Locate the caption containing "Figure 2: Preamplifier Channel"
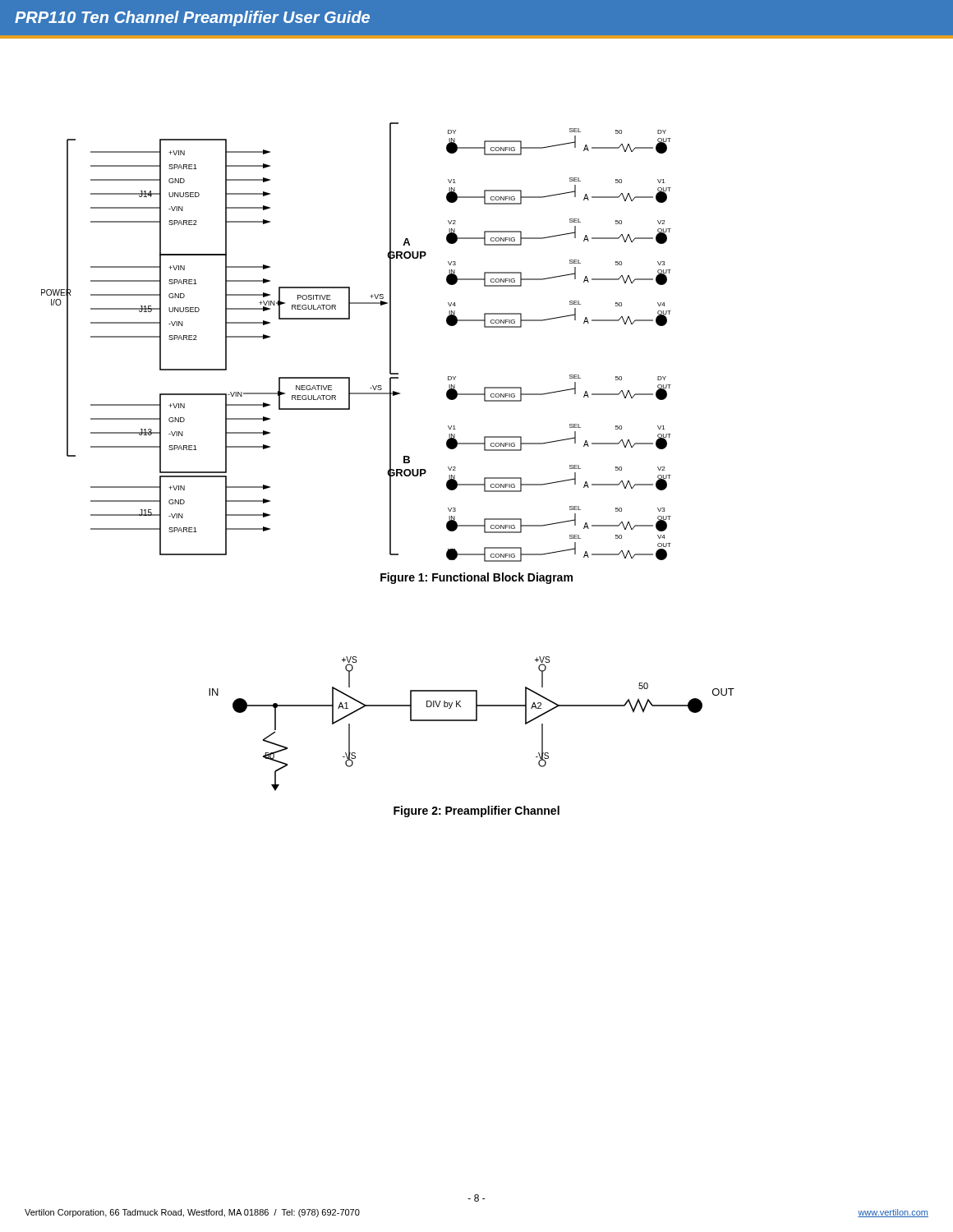 (x=476, y=811)
